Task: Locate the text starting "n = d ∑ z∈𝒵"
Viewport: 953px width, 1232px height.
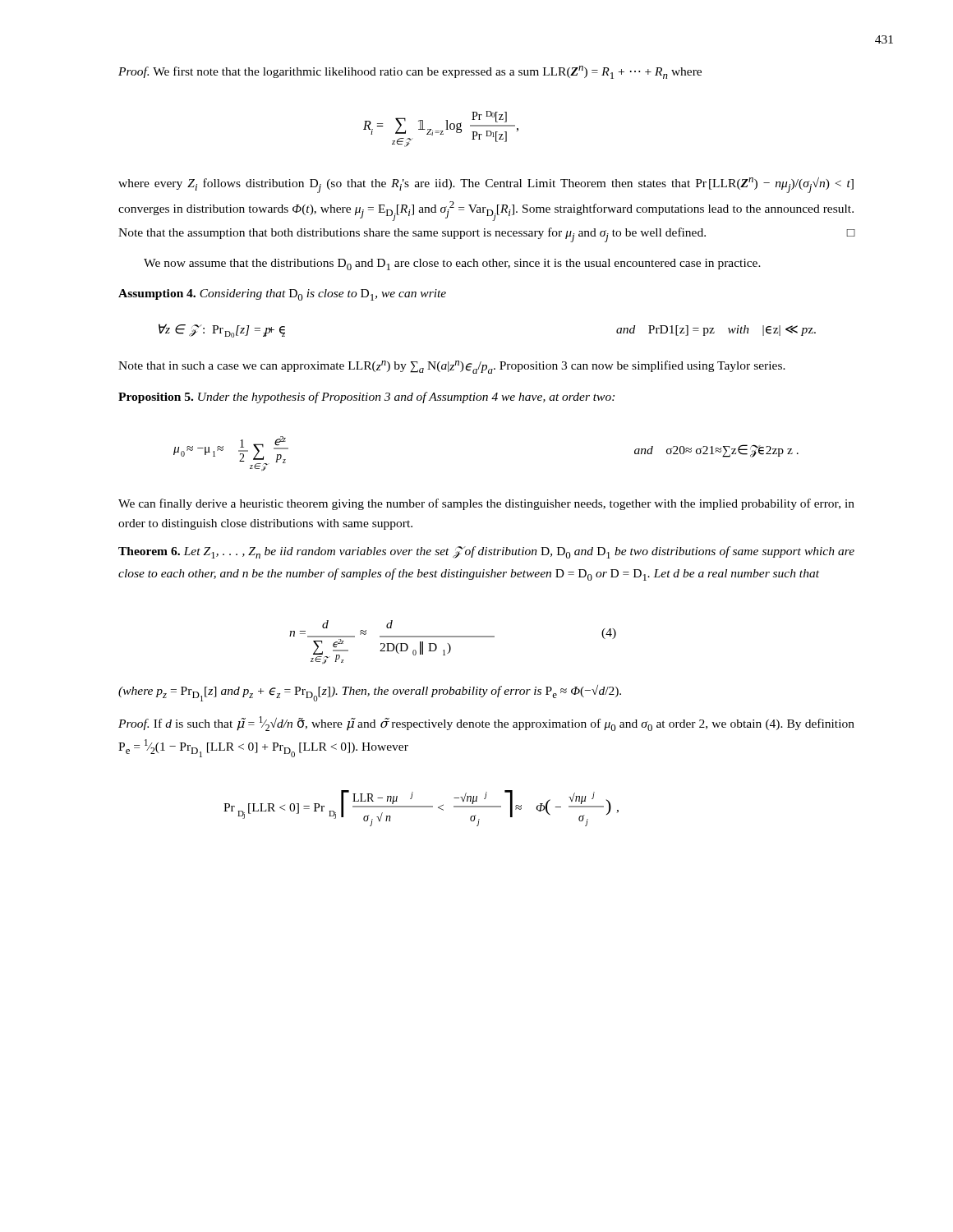Action: coord(486,633)
